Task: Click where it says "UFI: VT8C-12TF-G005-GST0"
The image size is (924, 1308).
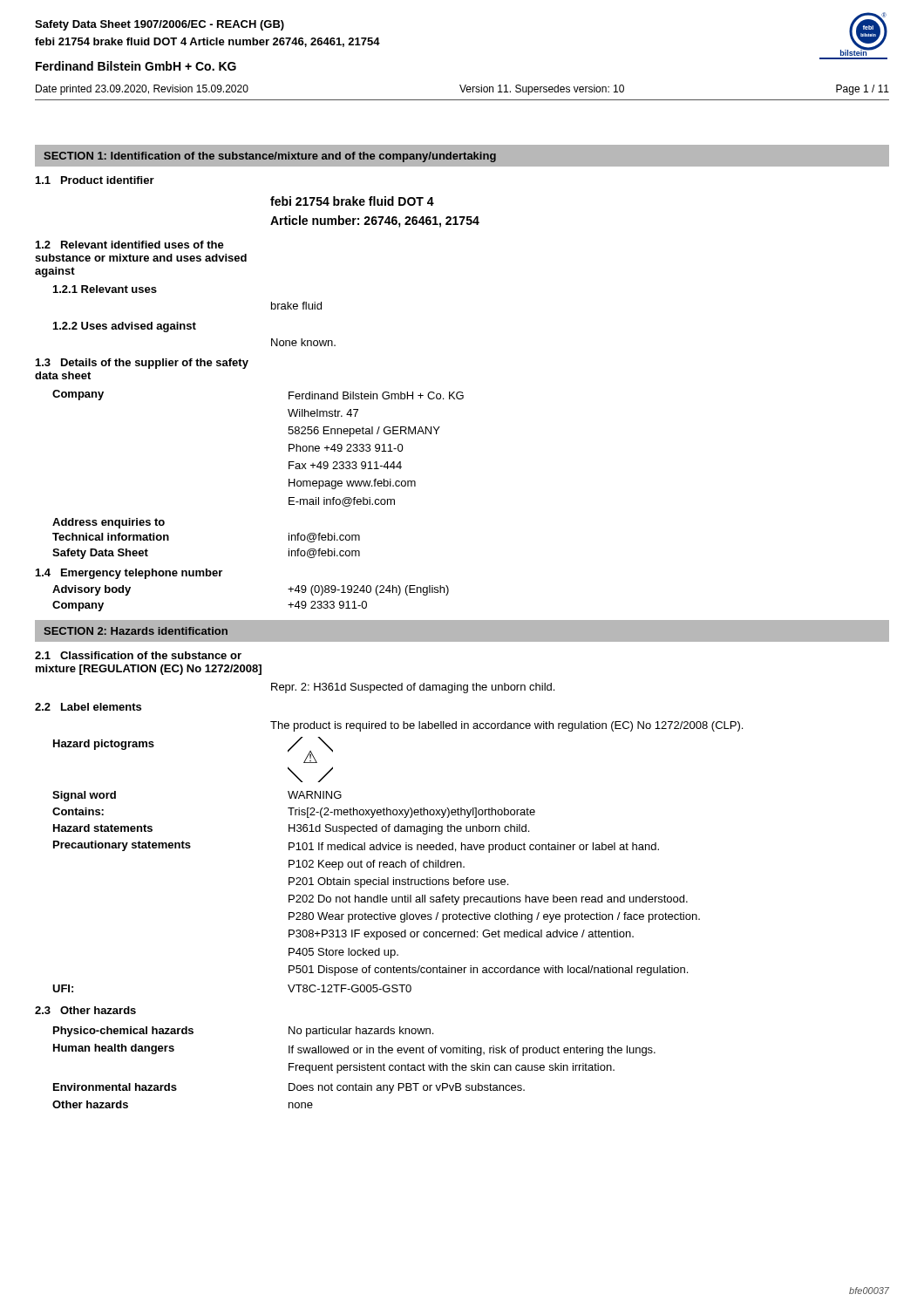Action: (64, 988)
